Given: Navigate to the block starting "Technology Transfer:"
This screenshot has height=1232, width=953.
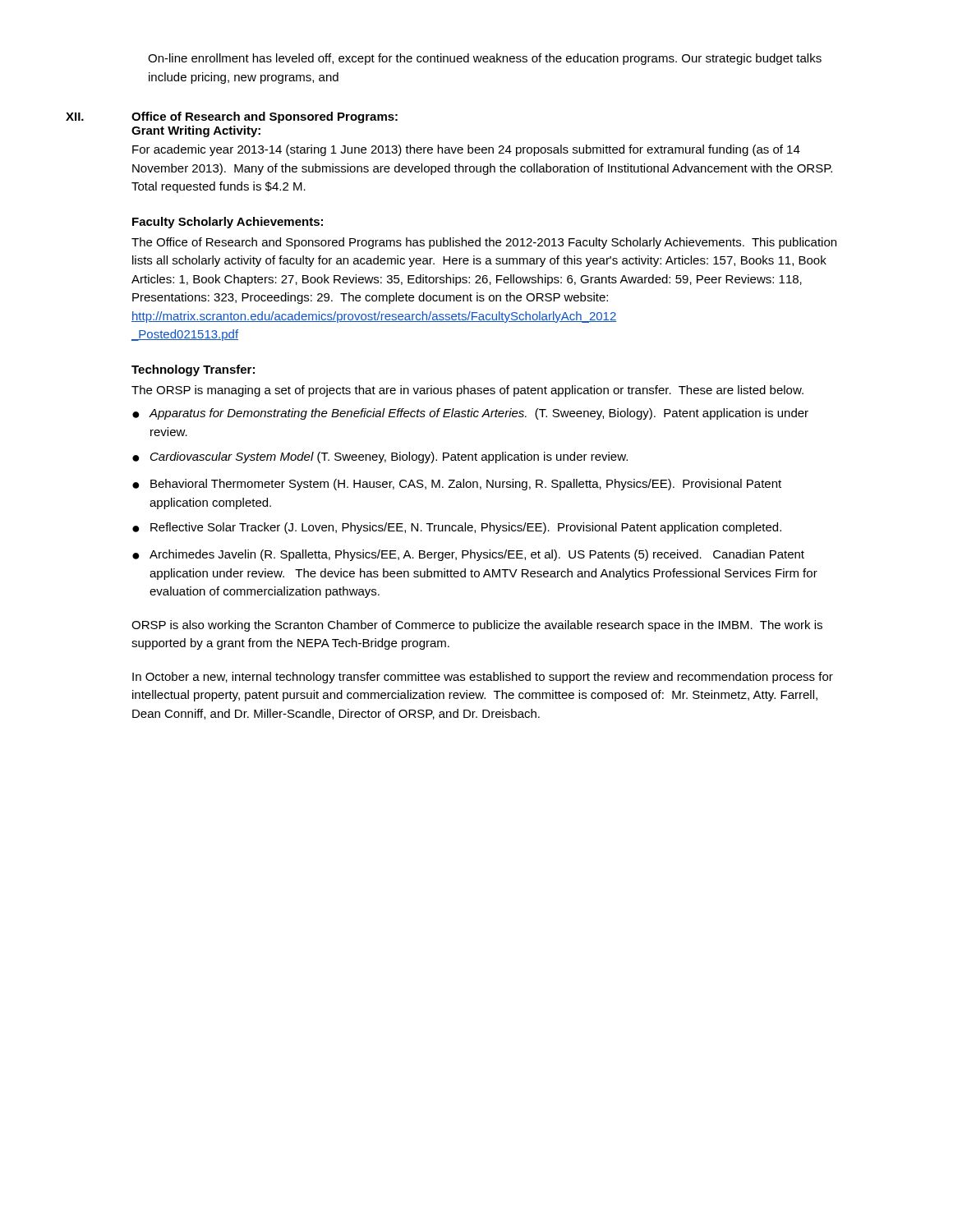Looking at the screenshot, I should pyautogui.click(x=194, y=369).
